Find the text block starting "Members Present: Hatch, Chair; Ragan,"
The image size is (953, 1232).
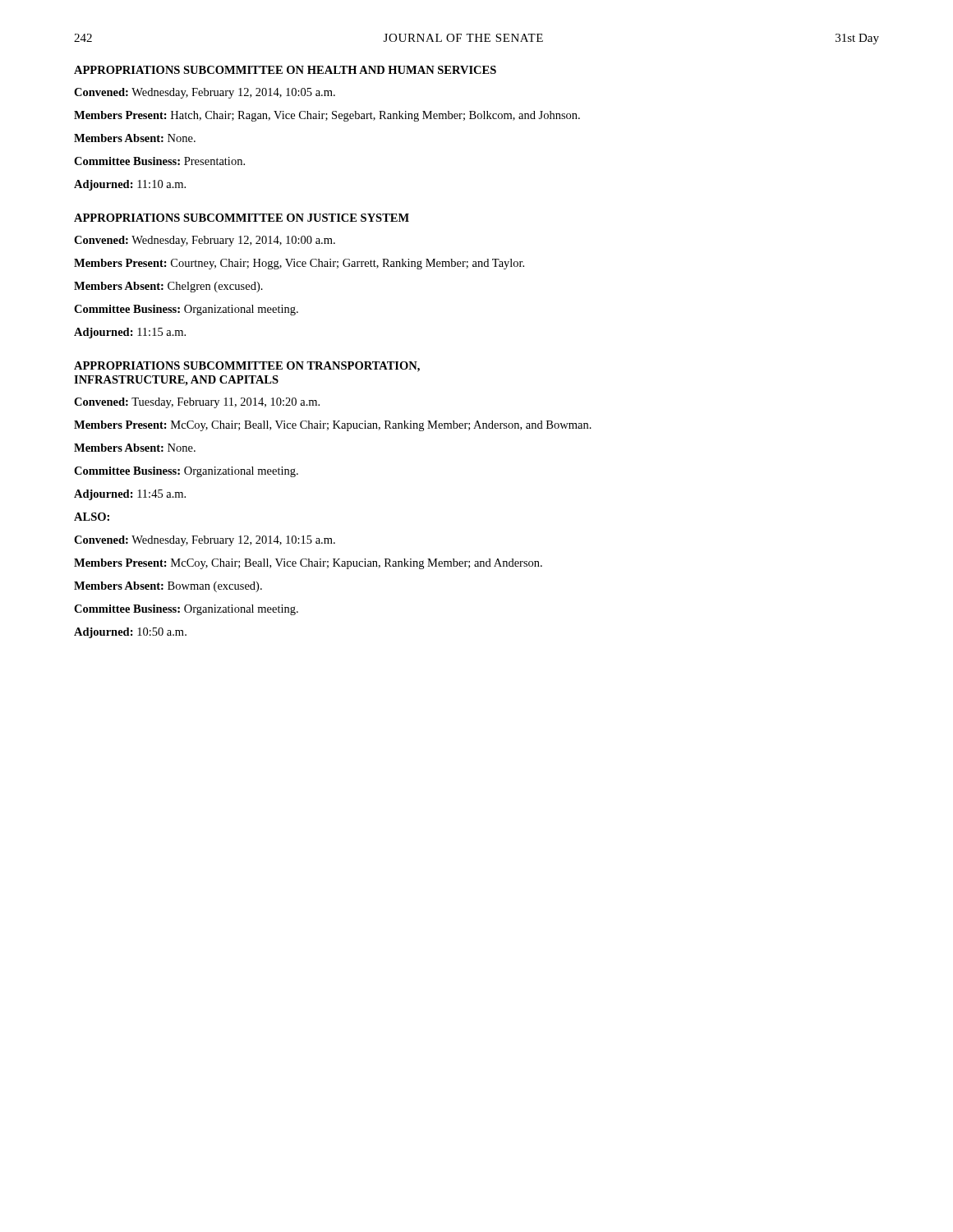click(327, 115)
